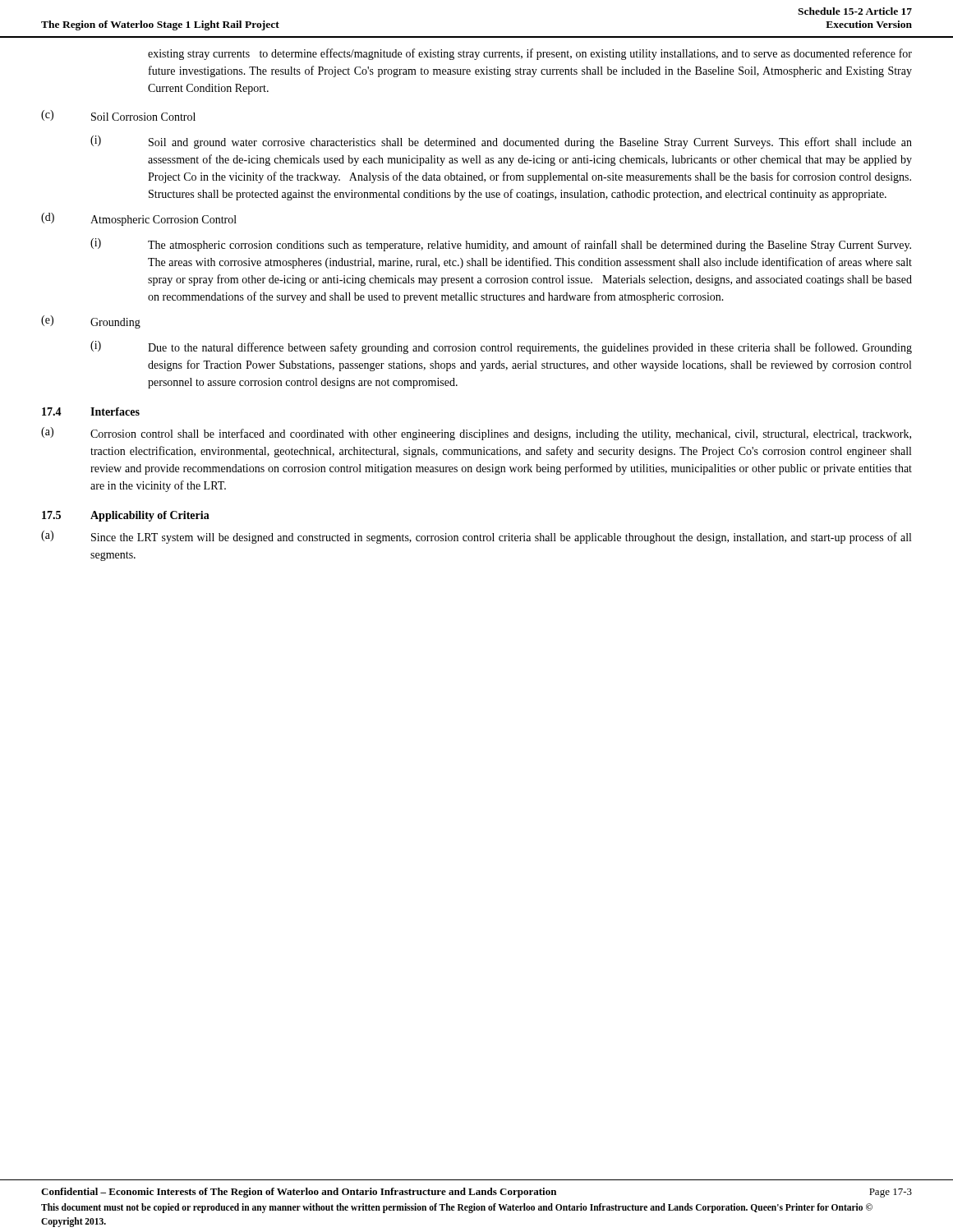The height and width of the screenshot is (1232, 953).
Task: Where is the passage that starts "(d) Atmospheric Corrosion"?
Action: 139,219
